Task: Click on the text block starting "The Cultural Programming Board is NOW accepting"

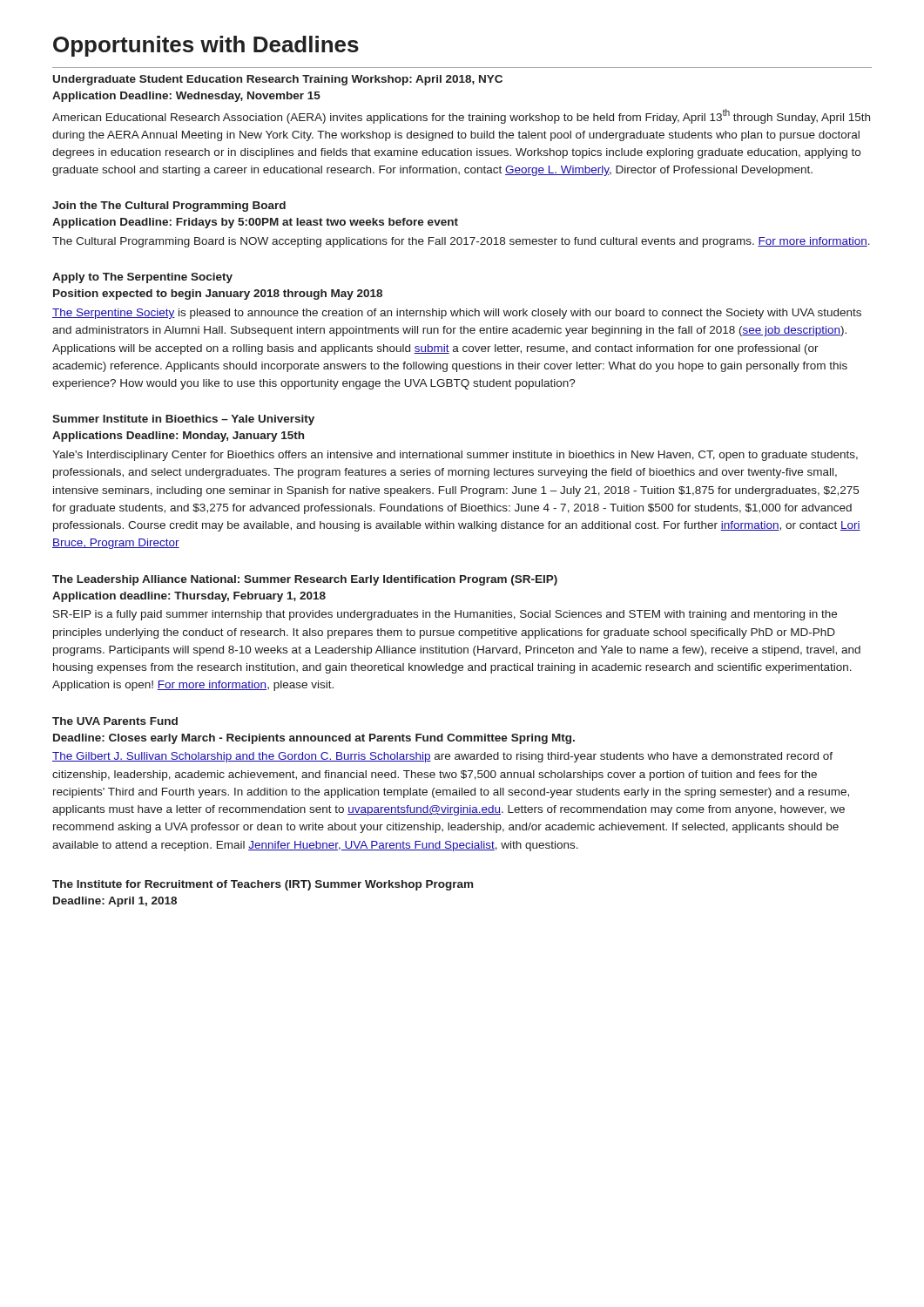Action: tap(462, 241)
